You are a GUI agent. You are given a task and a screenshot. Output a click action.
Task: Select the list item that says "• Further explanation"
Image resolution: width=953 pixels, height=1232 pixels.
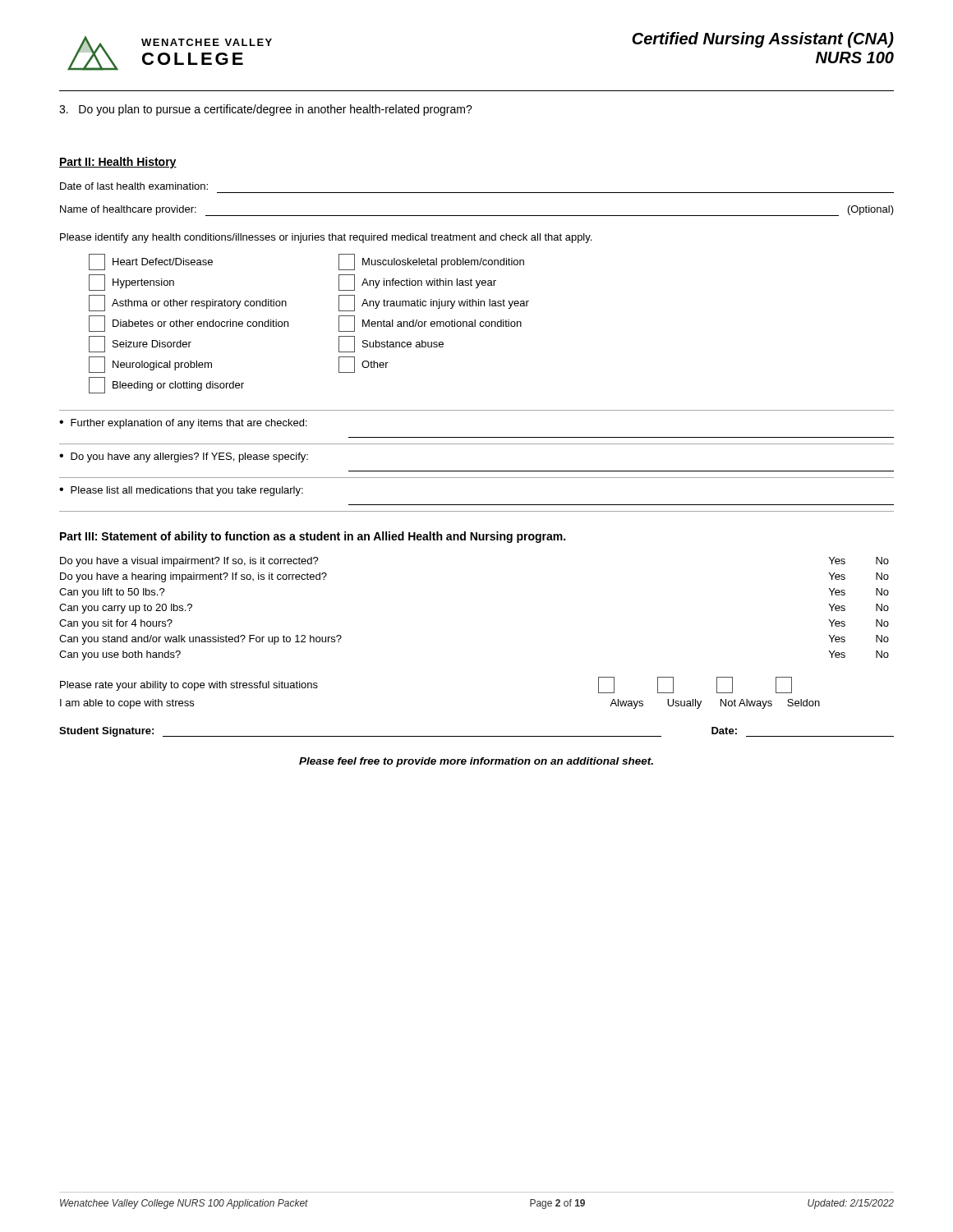click(x=476, y=427)
